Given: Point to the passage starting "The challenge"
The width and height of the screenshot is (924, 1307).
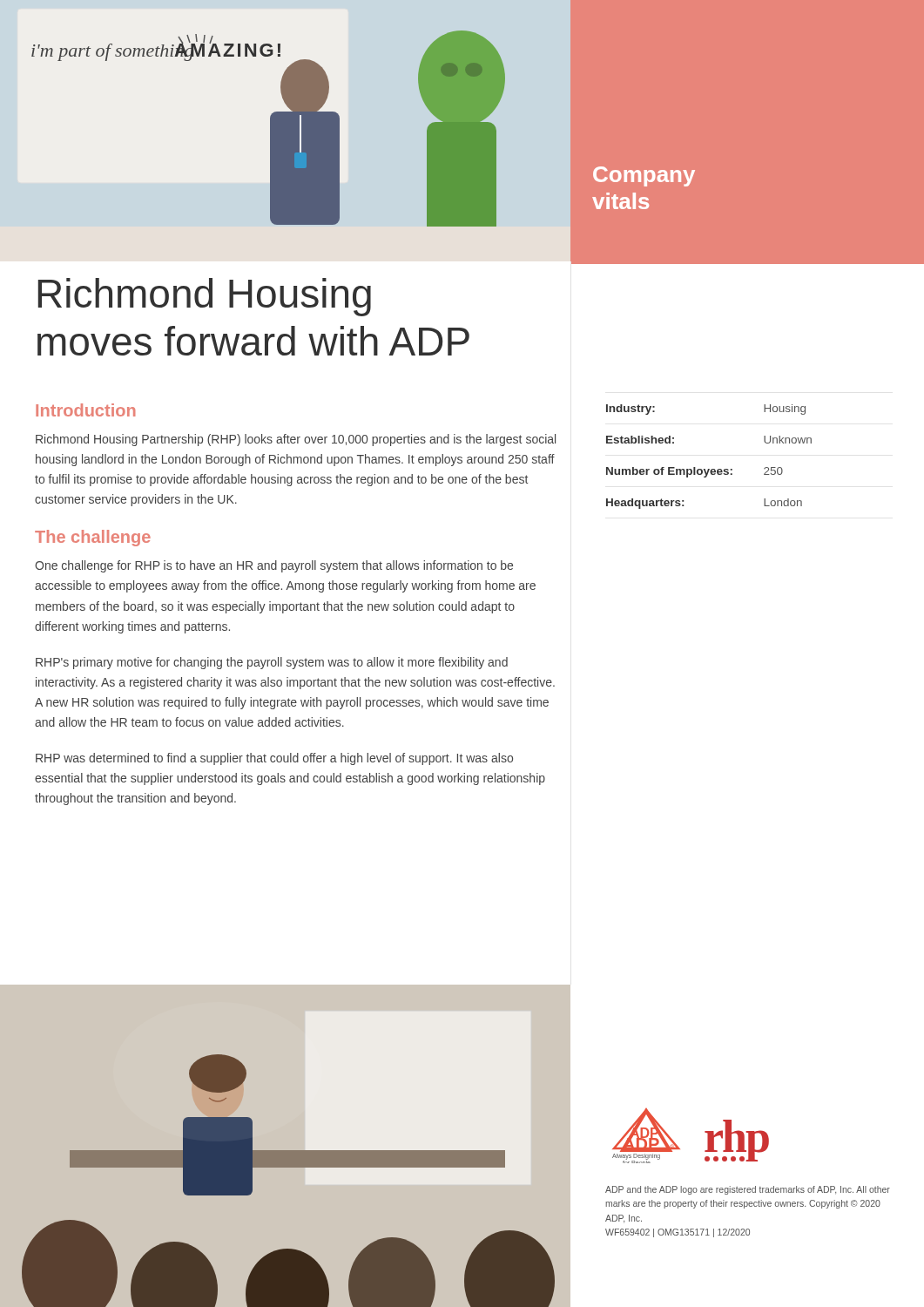Looking at the screenshot, I should coord(93,537).
